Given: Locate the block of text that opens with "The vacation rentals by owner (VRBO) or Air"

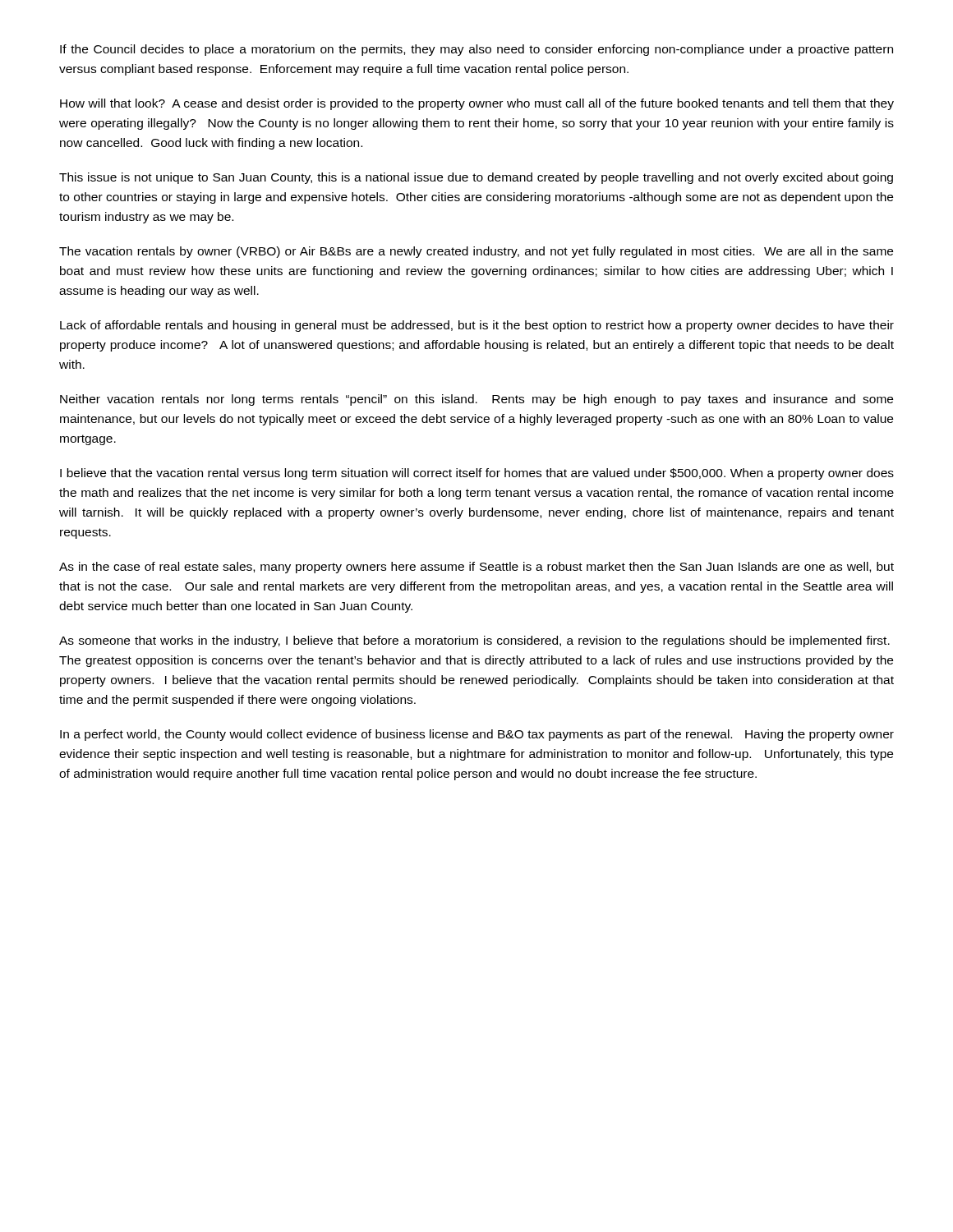Looking at the screenshot, I should [x=476, y=271].
